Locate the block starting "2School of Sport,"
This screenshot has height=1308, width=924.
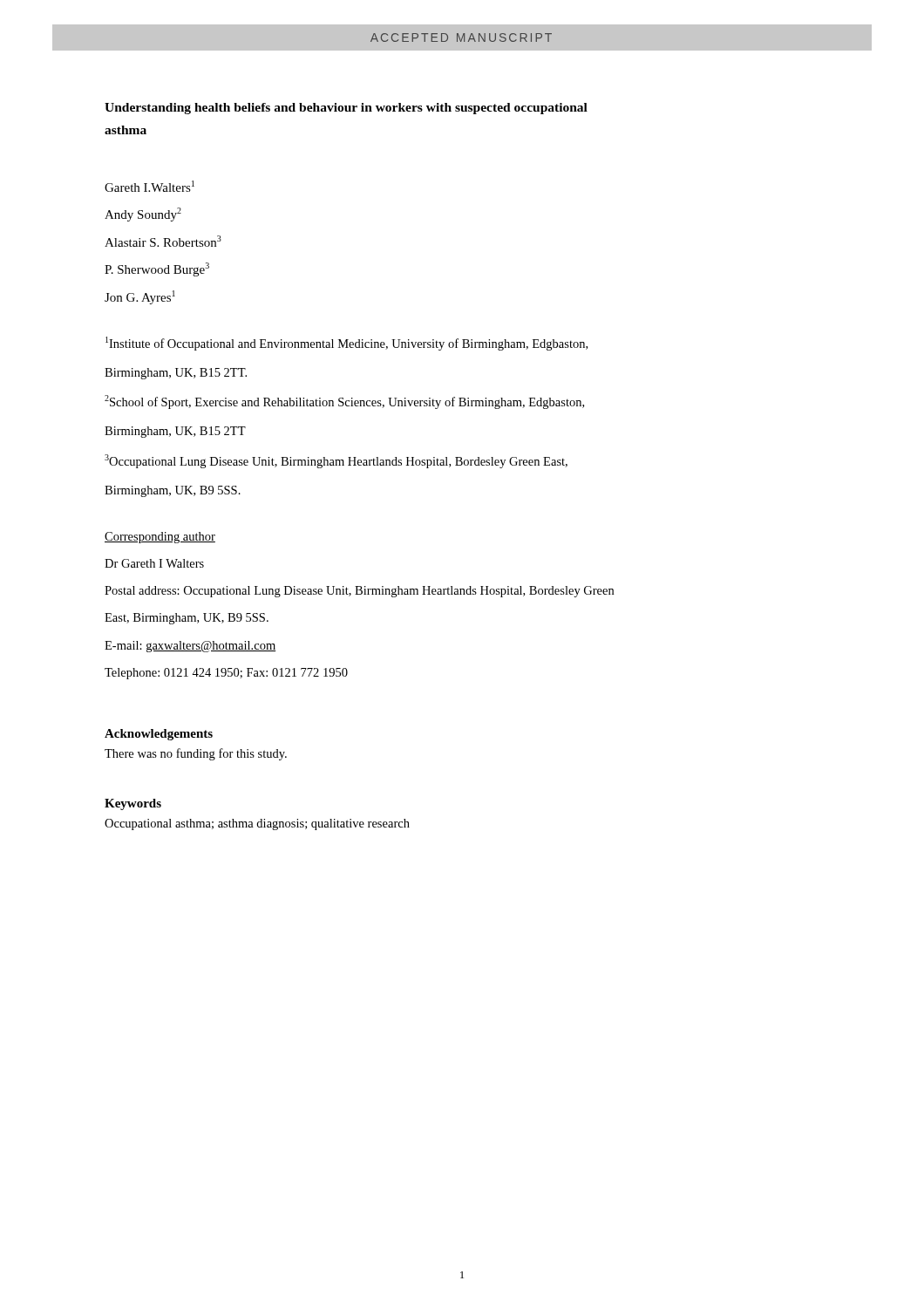[462, 417]
